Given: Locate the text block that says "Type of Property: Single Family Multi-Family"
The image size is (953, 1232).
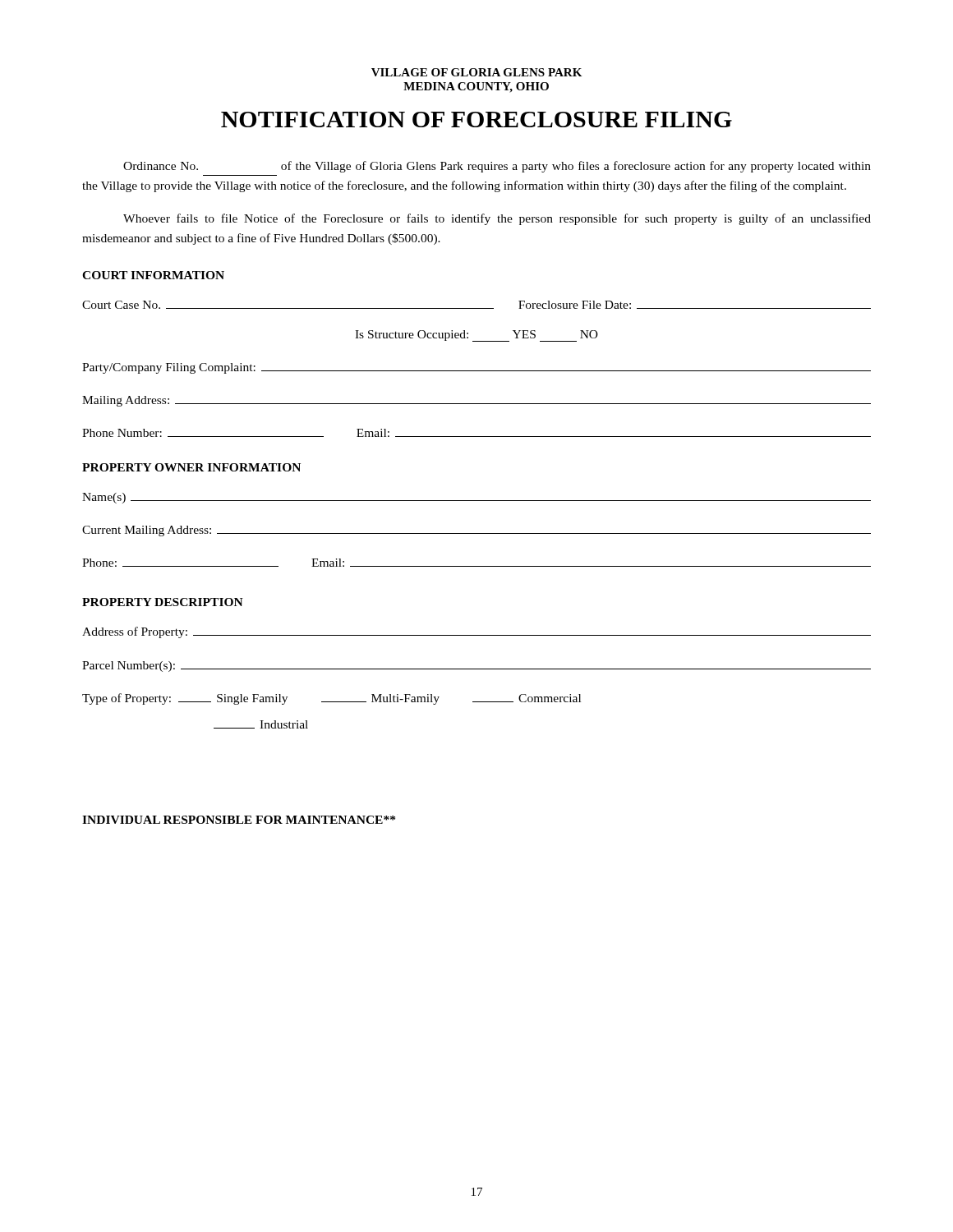Looking at the screenshot, I should tap(332, 696).
